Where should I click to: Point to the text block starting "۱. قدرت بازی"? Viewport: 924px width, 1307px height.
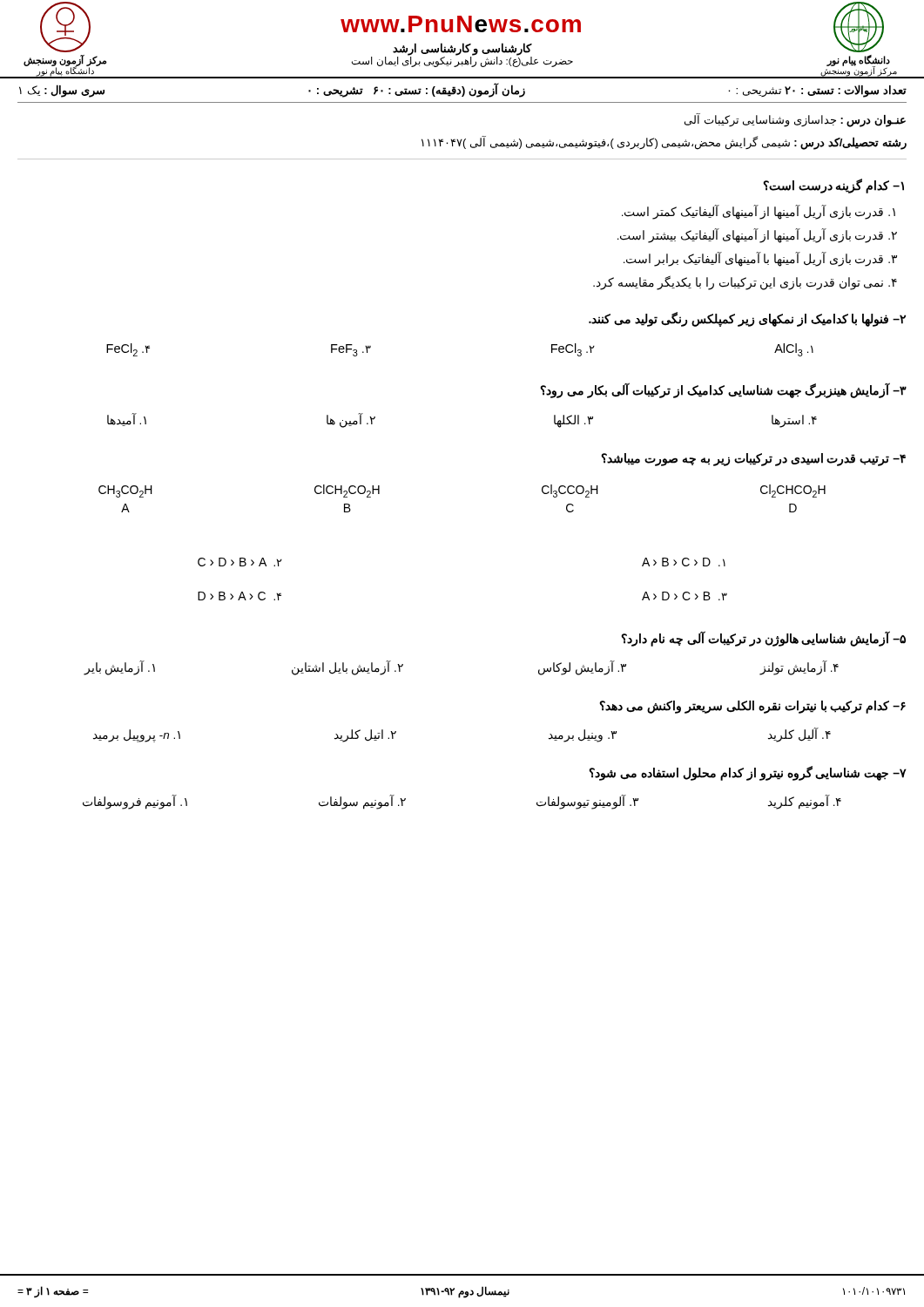[759, 212]
